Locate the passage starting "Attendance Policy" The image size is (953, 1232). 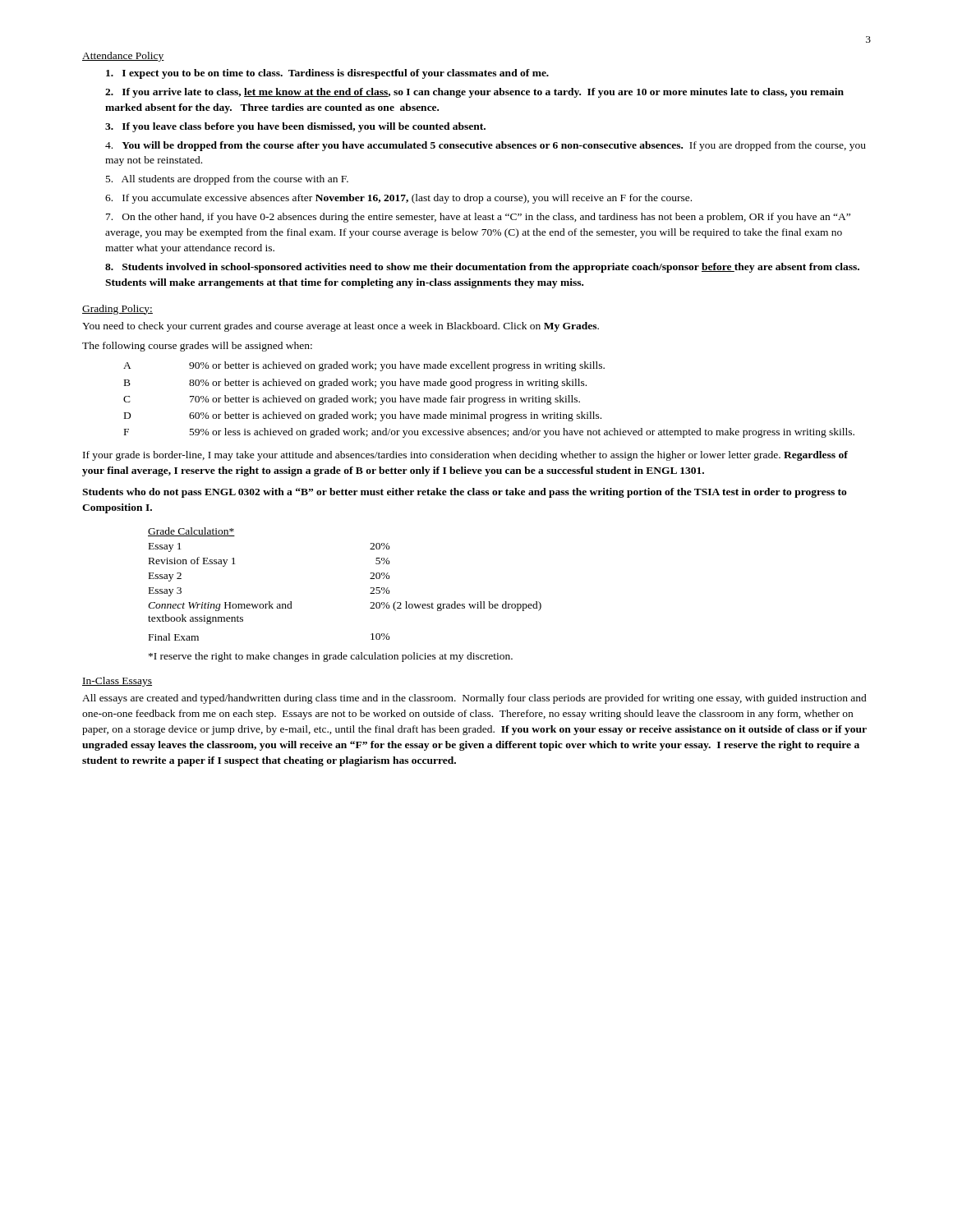pos(123,55)
